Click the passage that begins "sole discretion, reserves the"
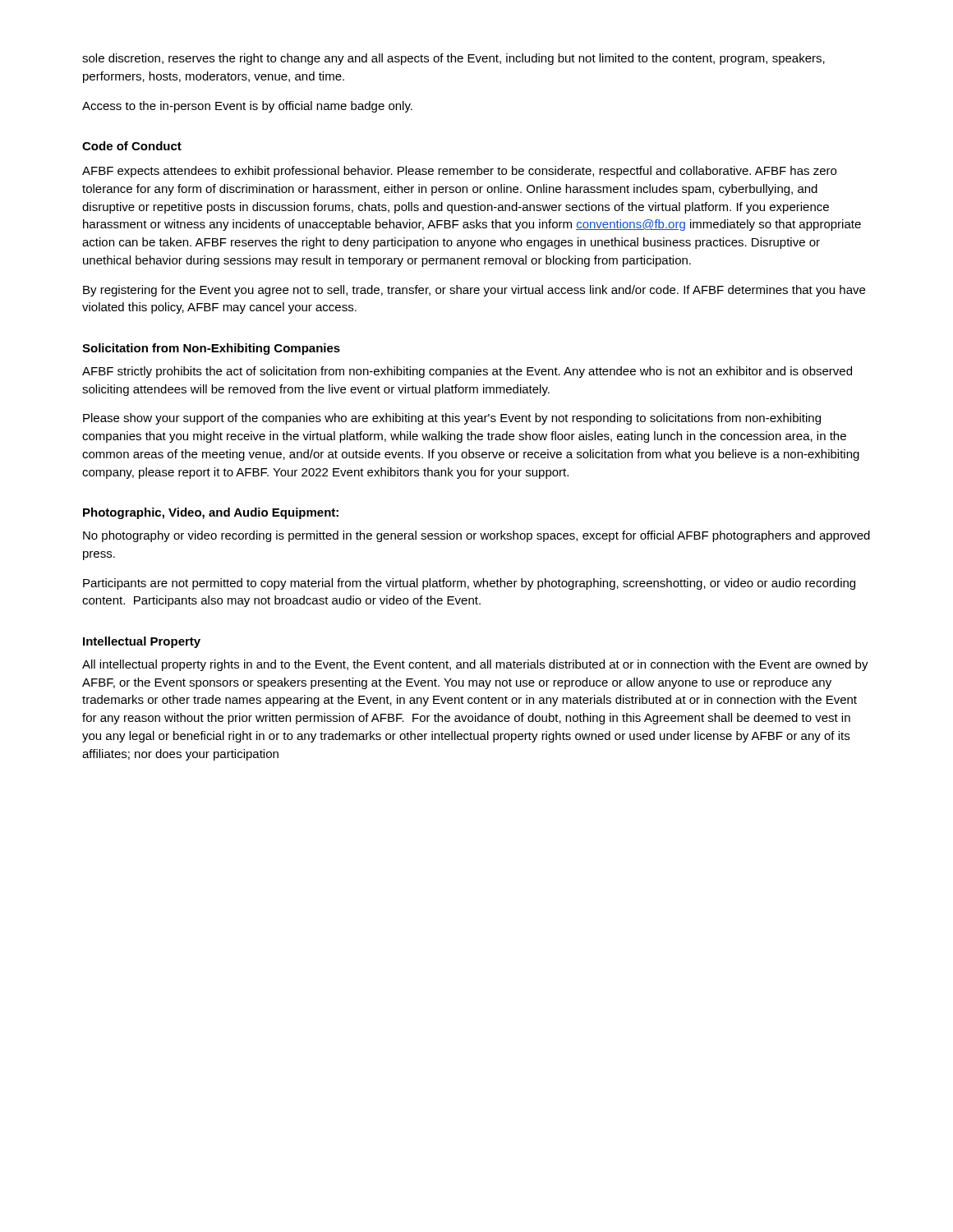 [454, 67]
